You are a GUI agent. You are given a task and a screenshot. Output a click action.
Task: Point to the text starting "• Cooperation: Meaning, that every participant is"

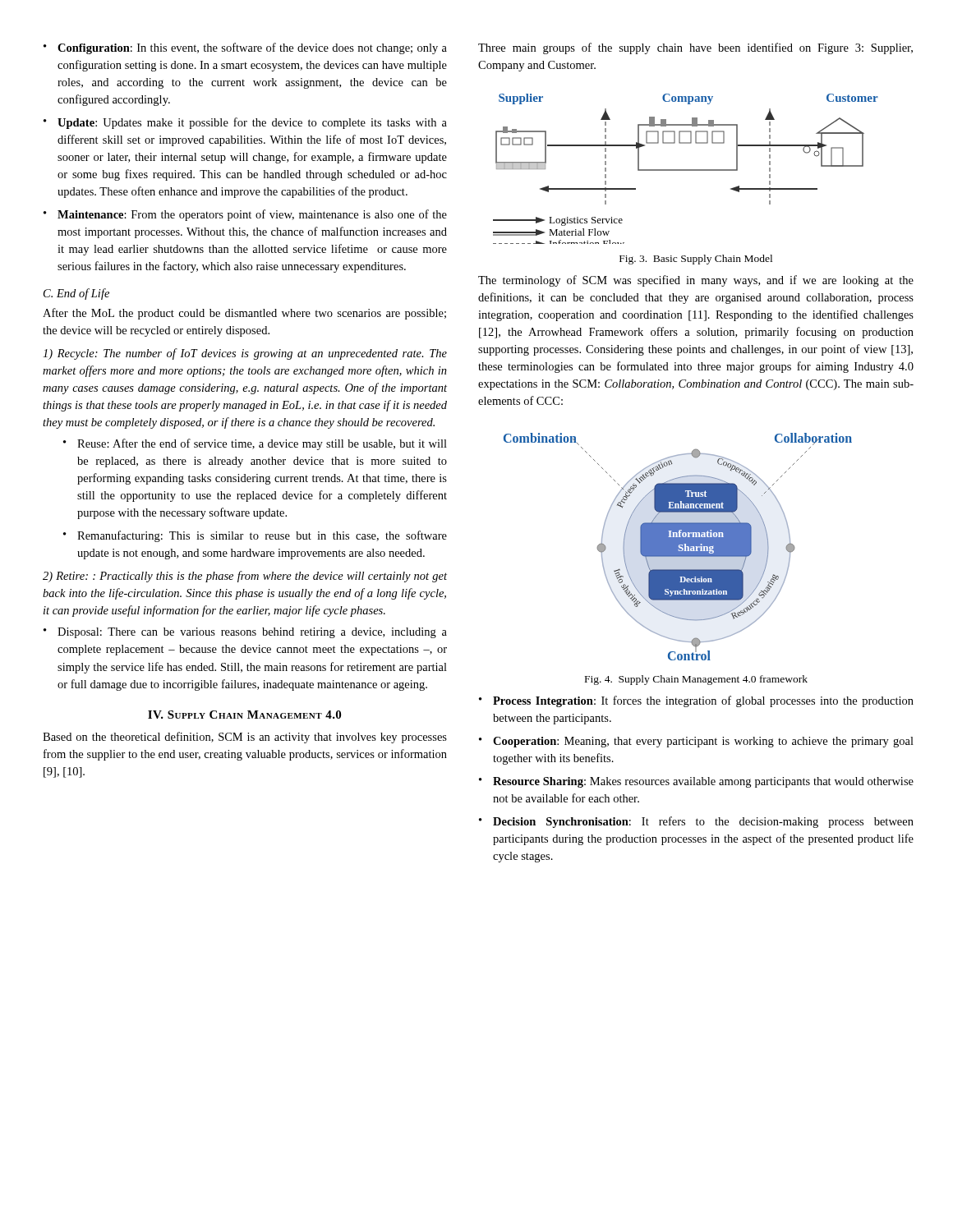696,750
